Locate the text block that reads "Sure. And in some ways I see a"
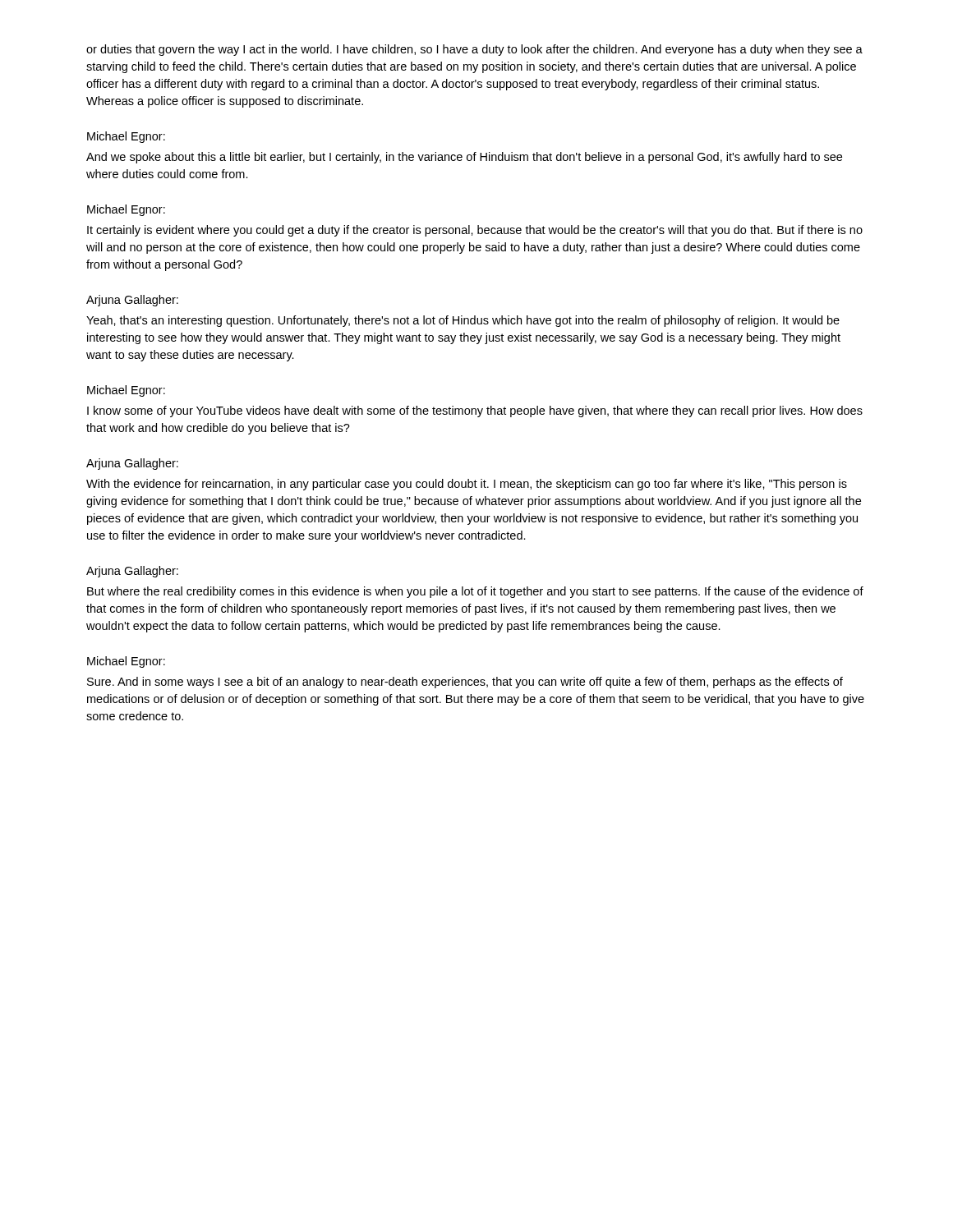The height and width of the screenshot is (1232, 953). coord(476,700)
